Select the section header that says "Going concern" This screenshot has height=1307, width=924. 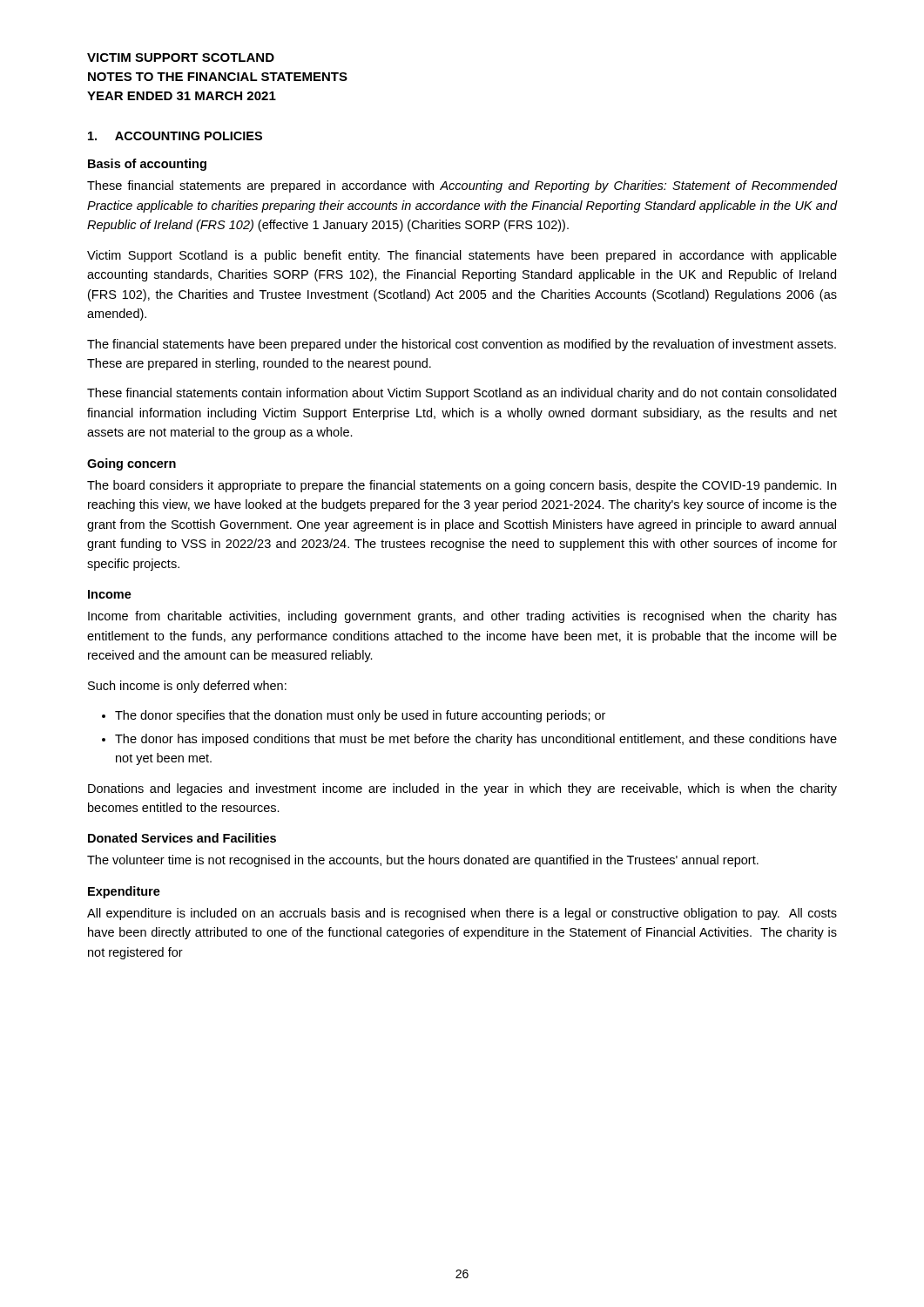point(132,463)
